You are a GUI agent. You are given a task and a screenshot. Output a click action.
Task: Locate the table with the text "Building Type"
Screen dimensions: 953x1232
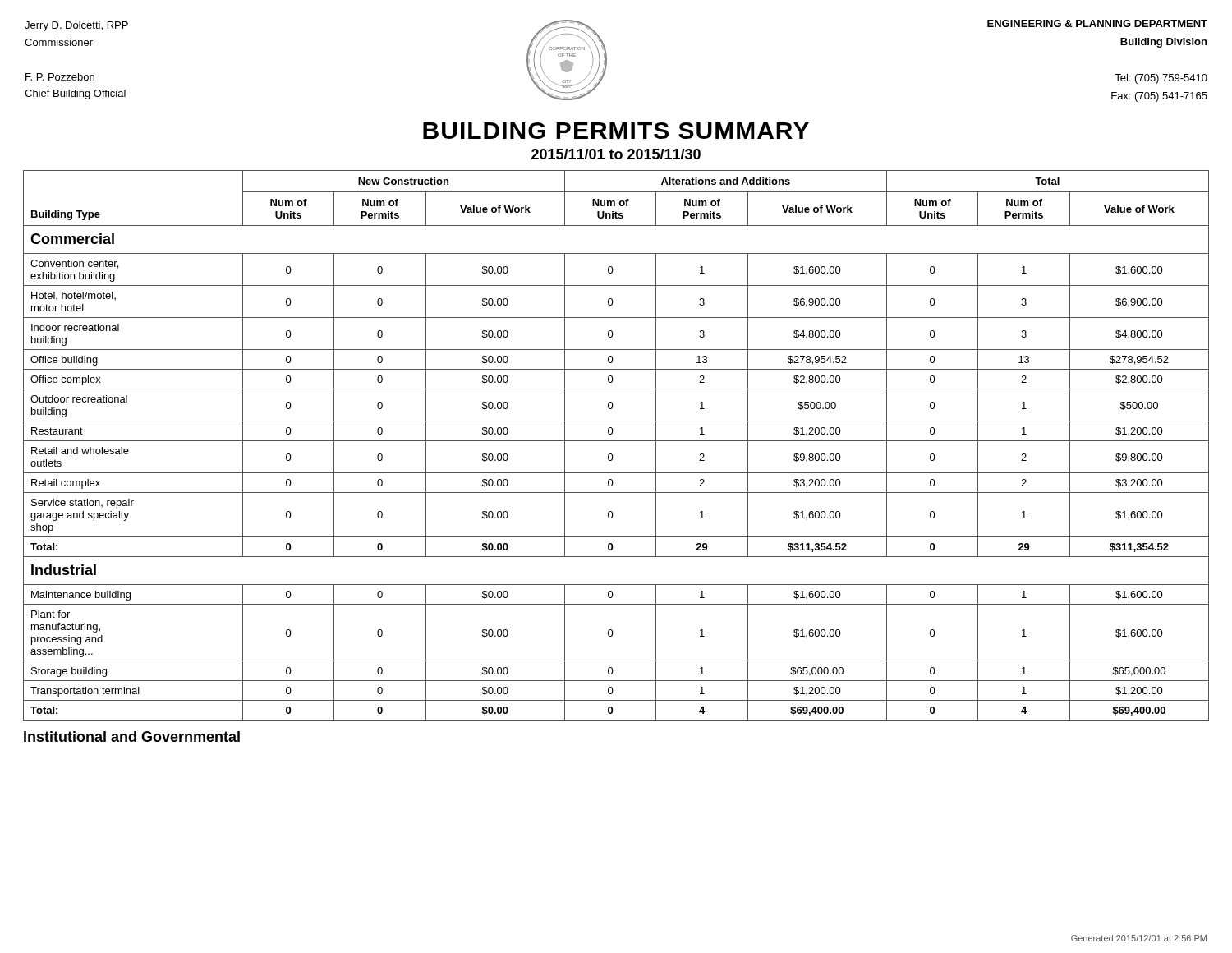(616, 446)
